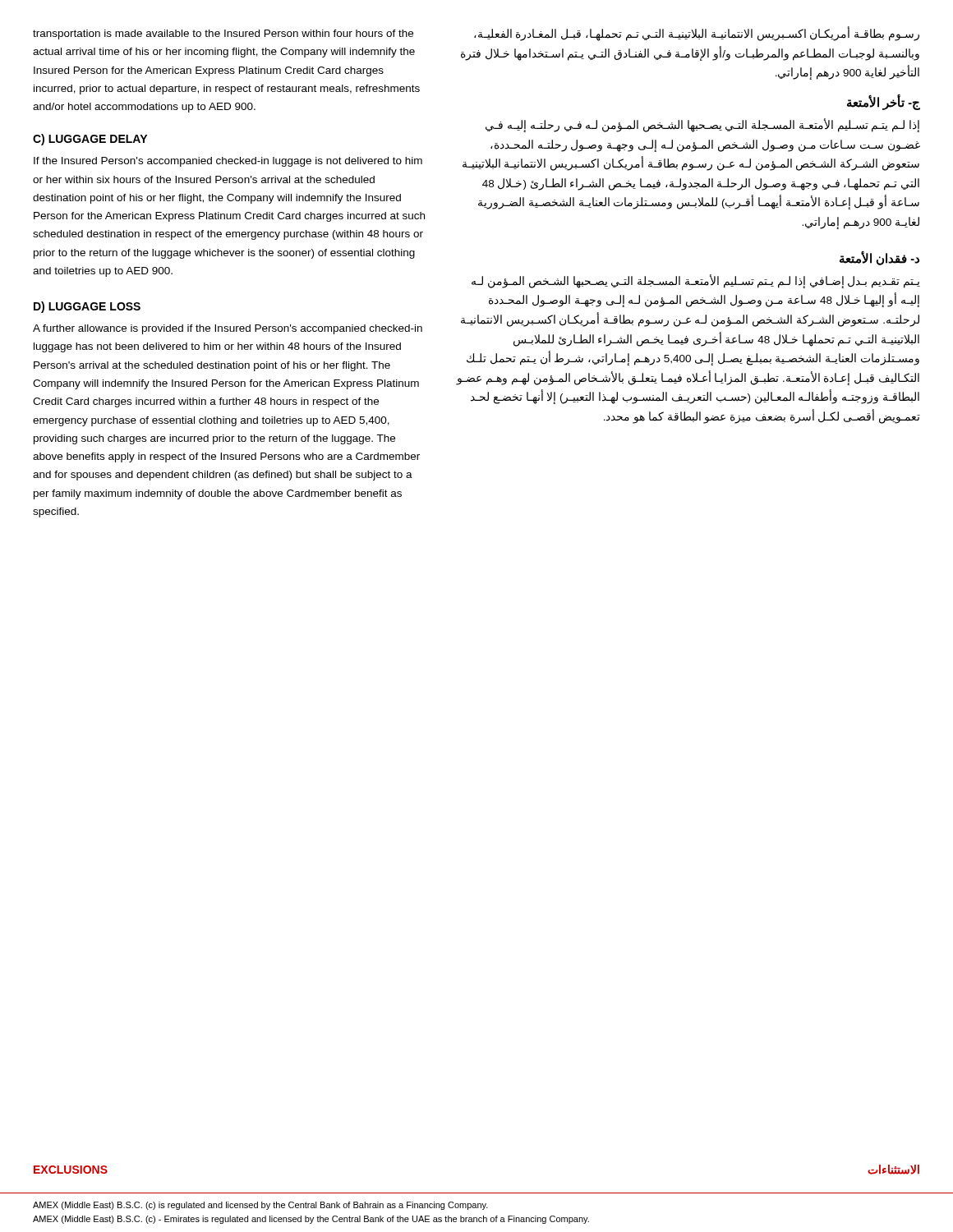Select the text block containing "يـتم تقـديم بـدل إضـافي إذا"
This screenshot has width=953, height=1232.
(686, 349)
